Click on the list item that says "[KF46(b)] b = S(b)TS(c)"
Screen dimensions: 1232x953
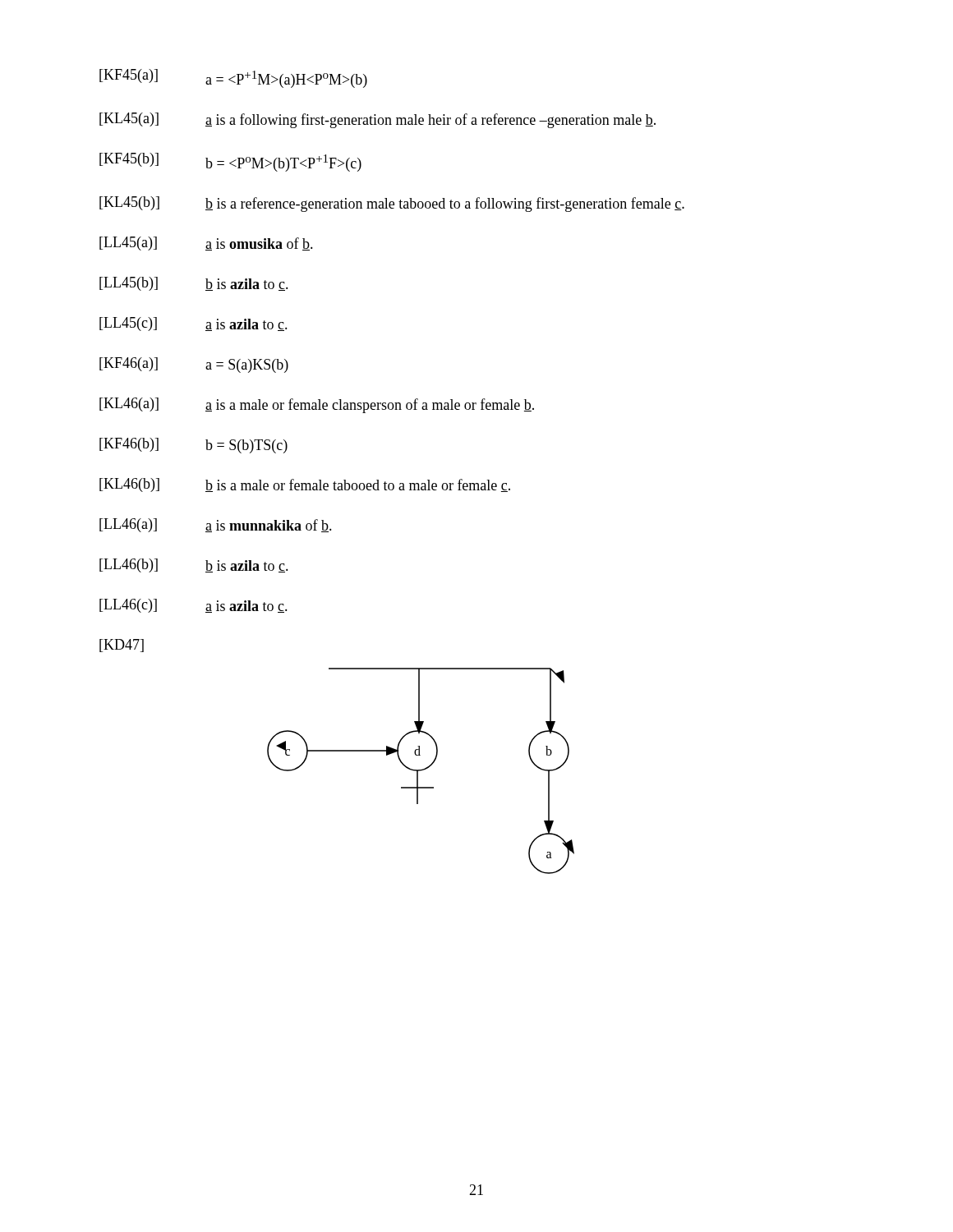120,445
